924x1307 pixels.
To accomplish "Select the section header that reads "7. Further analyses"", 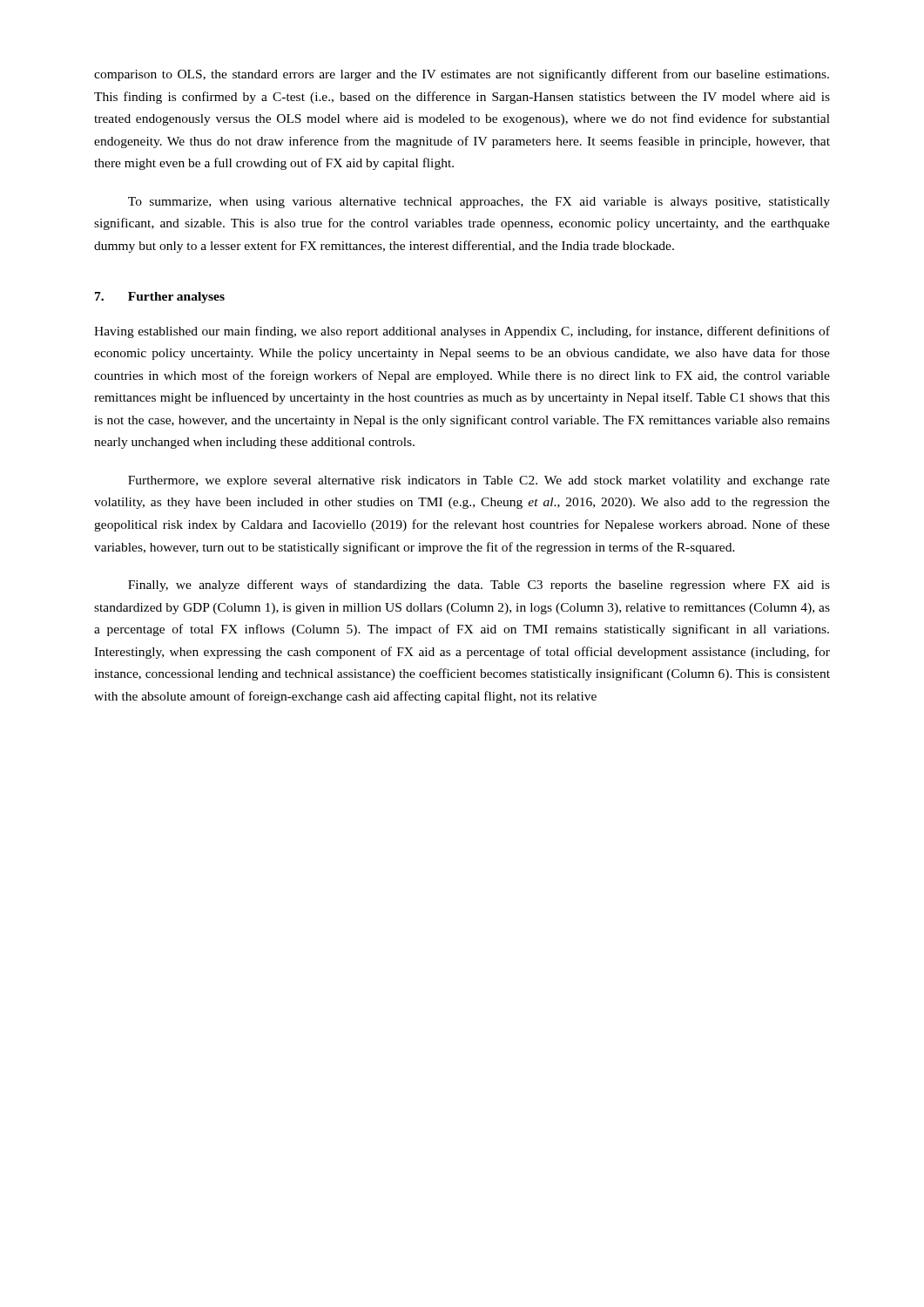I will 159,295.
